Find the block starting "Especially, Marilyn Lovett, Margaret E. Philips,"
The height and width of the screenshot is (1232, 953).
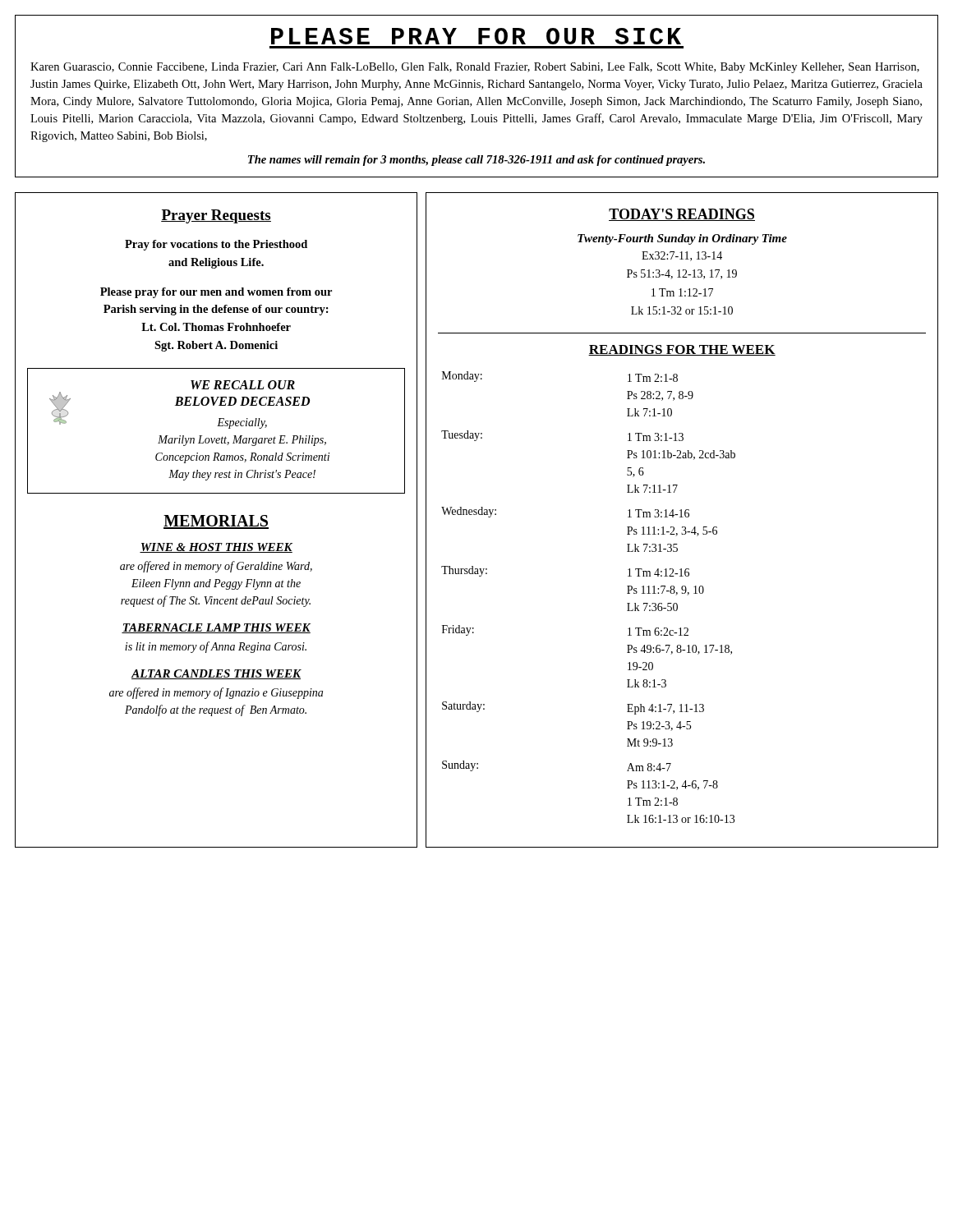click(242, 449)
